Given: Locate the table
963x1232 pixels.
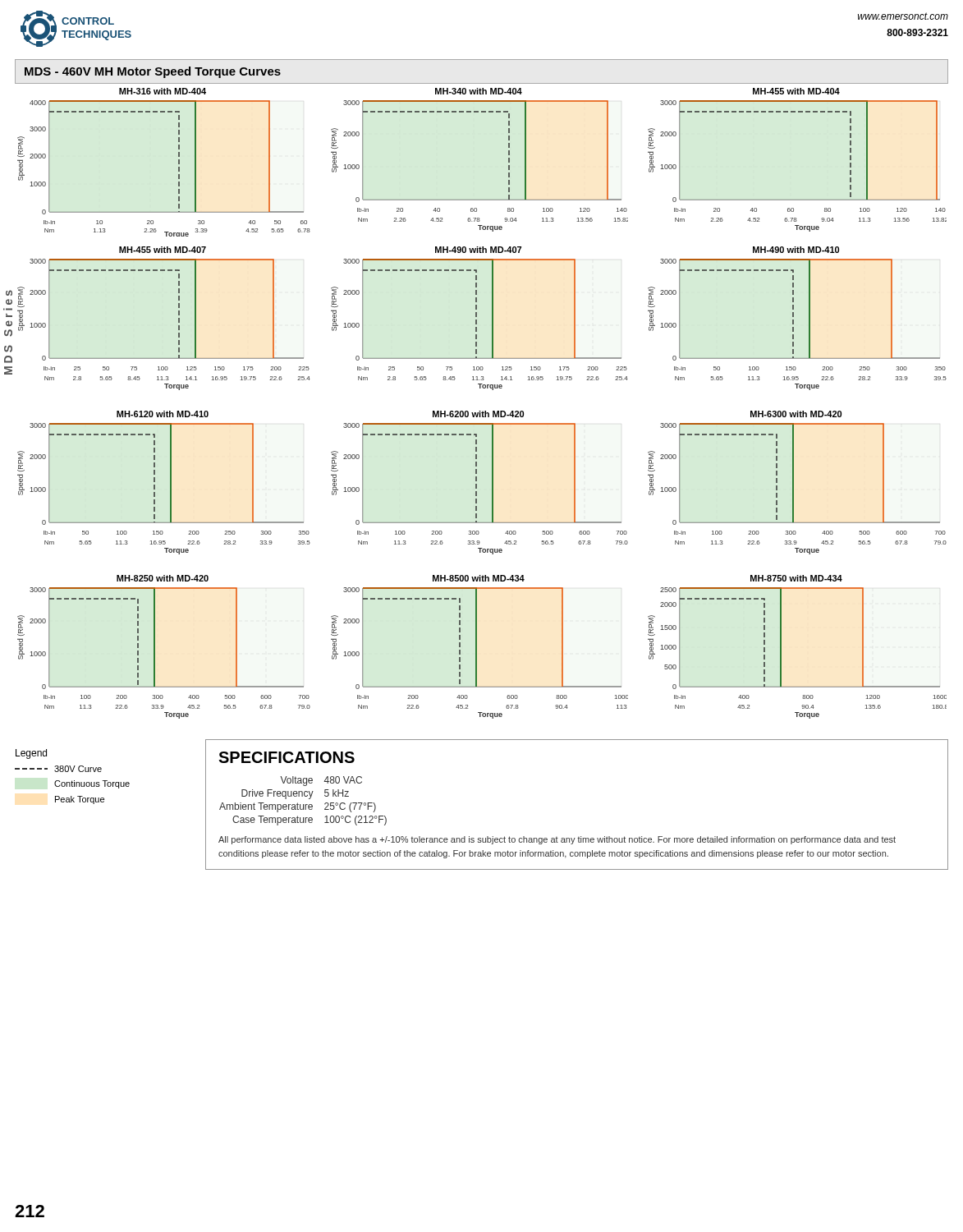Looking at the screenshot, I should tap(577, 805).
